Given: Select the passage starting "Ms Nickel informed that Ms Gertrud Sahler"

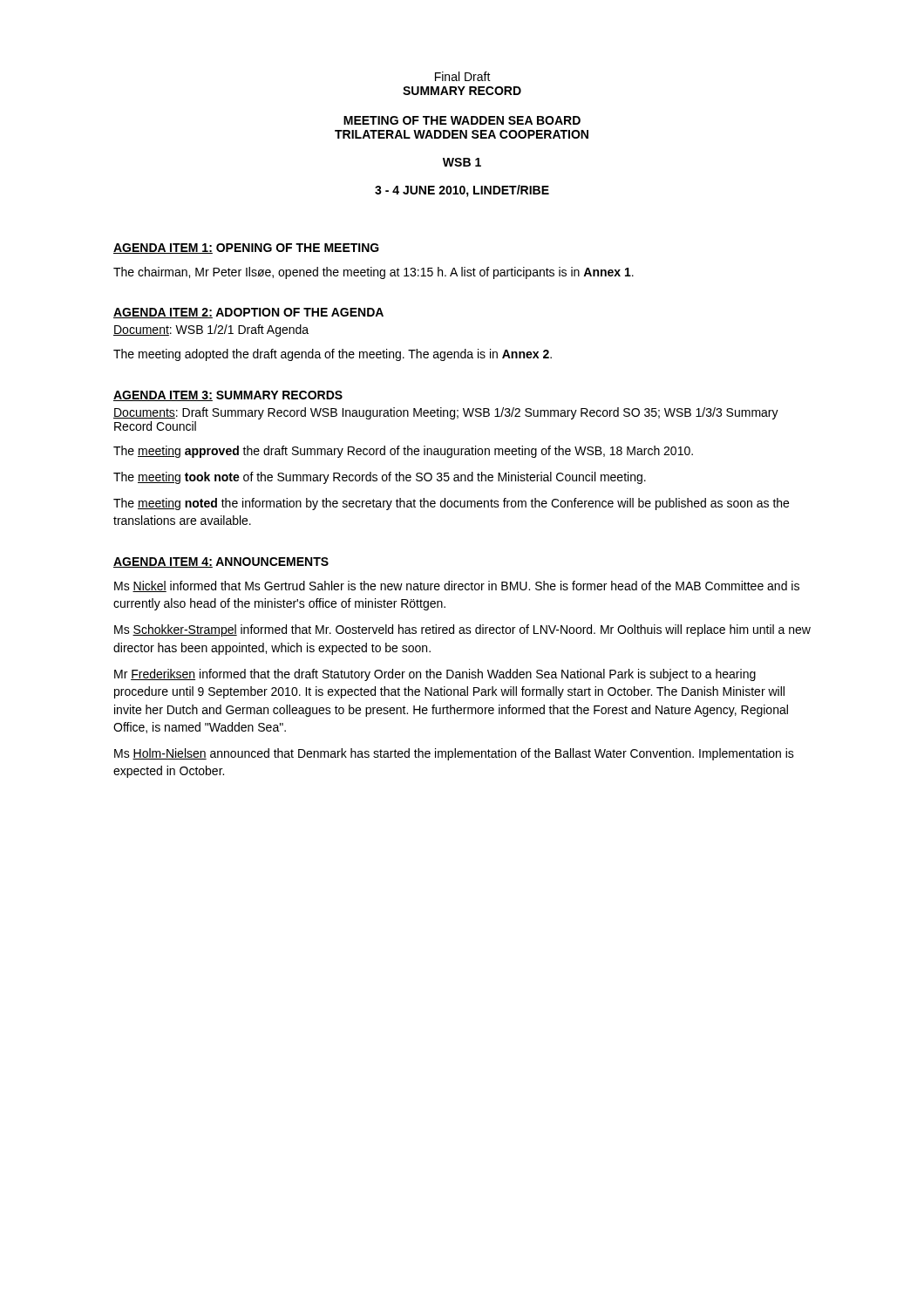Looking at the screenshot, I should pyautogui.click(x=462, y=595).
